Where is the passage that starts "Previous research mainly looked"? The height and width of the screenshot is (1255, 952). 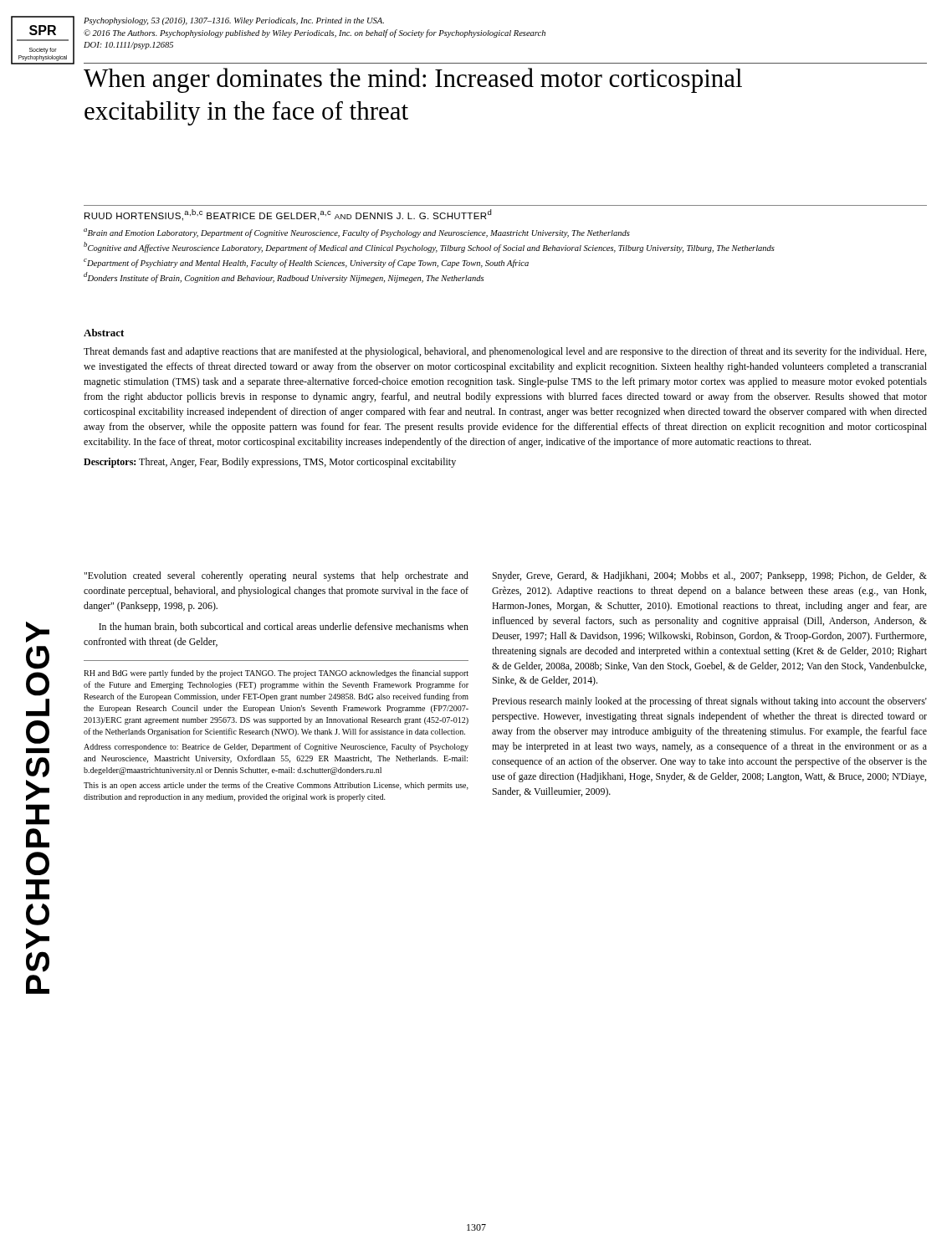(709, 746)
